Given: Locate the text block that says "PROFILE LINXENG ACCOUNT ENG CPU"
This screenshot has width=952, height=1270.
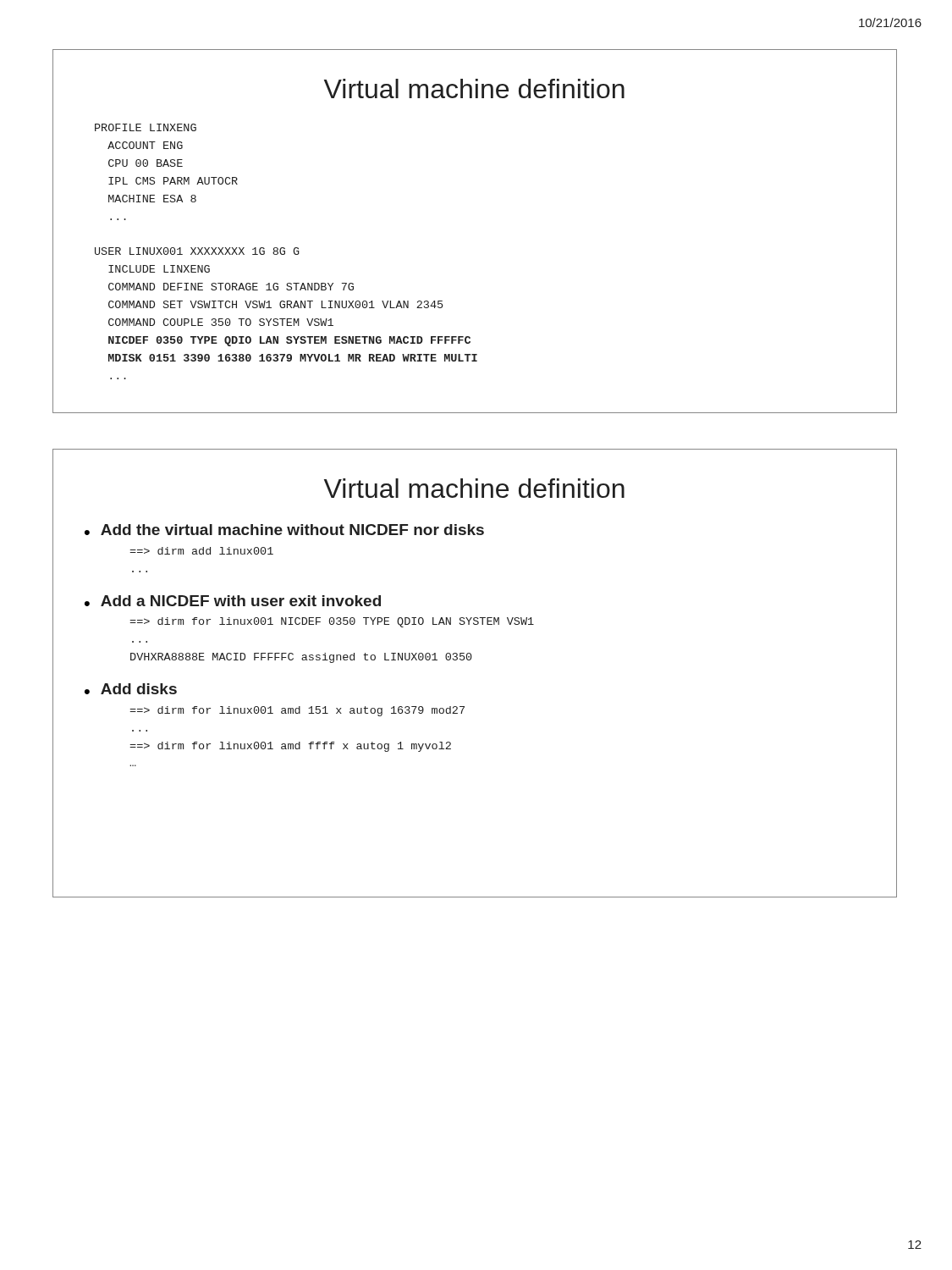Looking at the screenshot, I should point(286,252).
